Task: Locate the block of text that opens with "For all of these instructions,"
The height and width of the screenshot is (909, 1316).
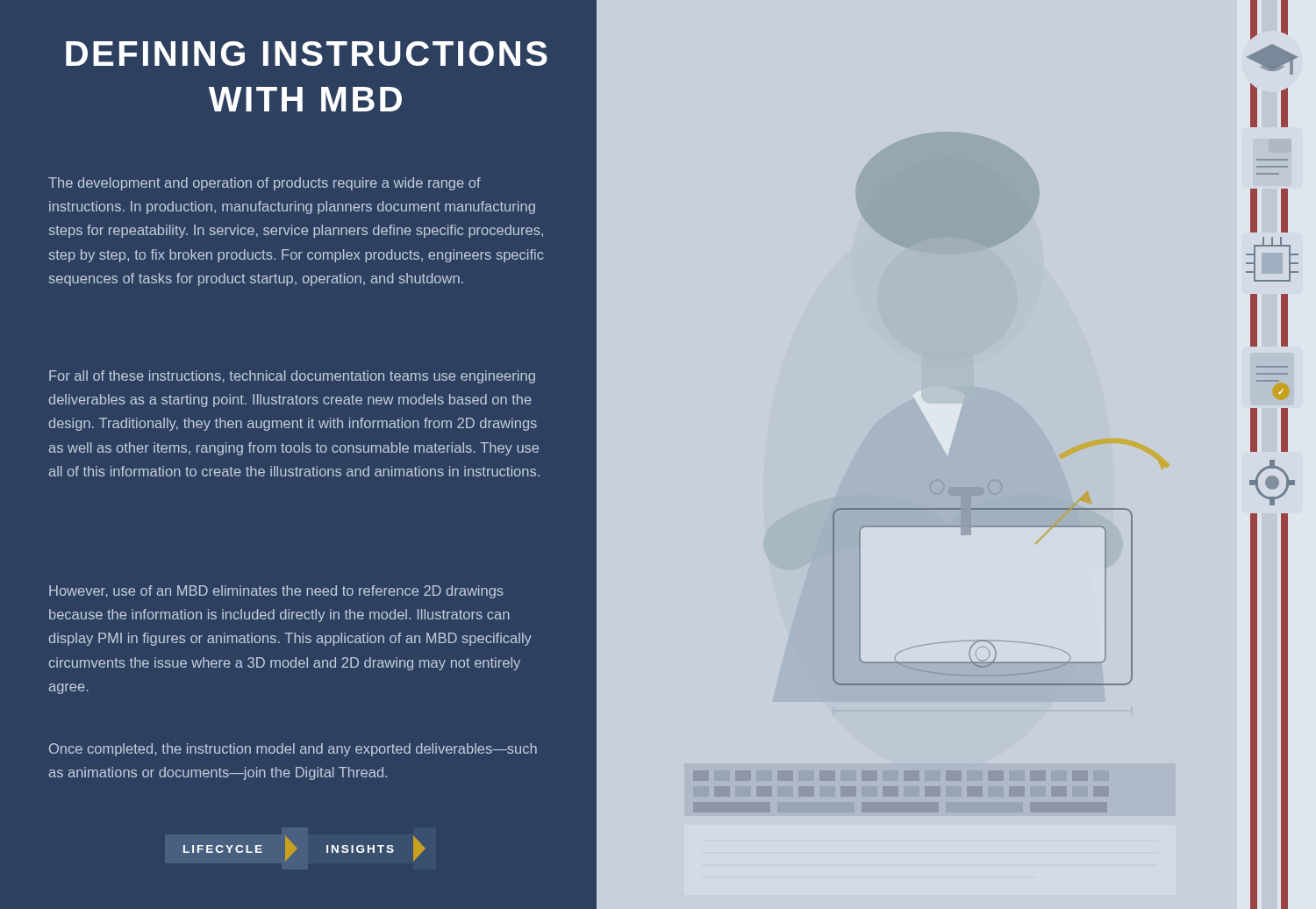Action: tap(301, 424)
